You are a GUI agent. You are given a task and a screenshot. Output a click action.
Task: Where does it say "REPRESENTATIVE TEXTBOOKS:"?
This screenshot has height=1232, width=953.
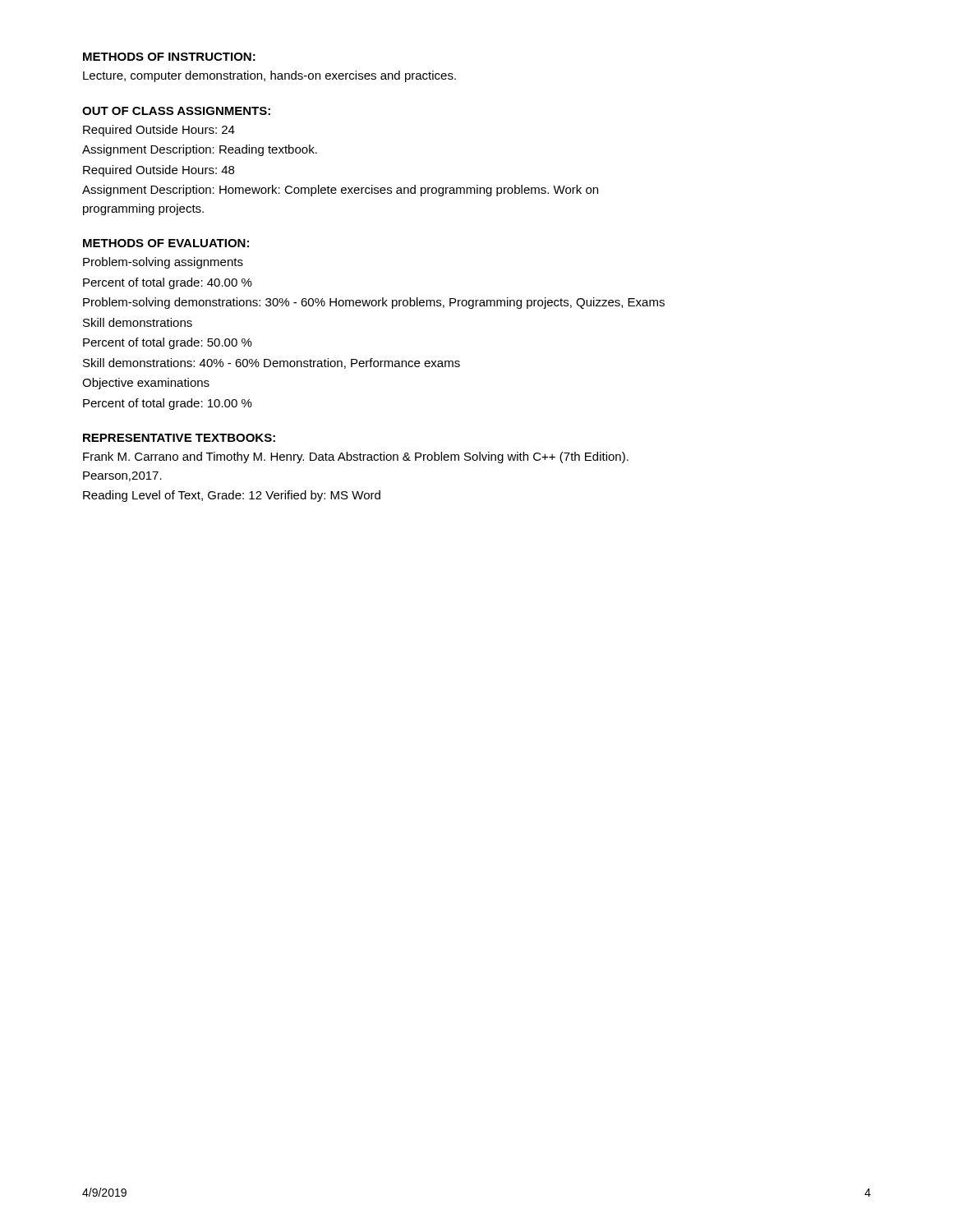pos(179,437)
